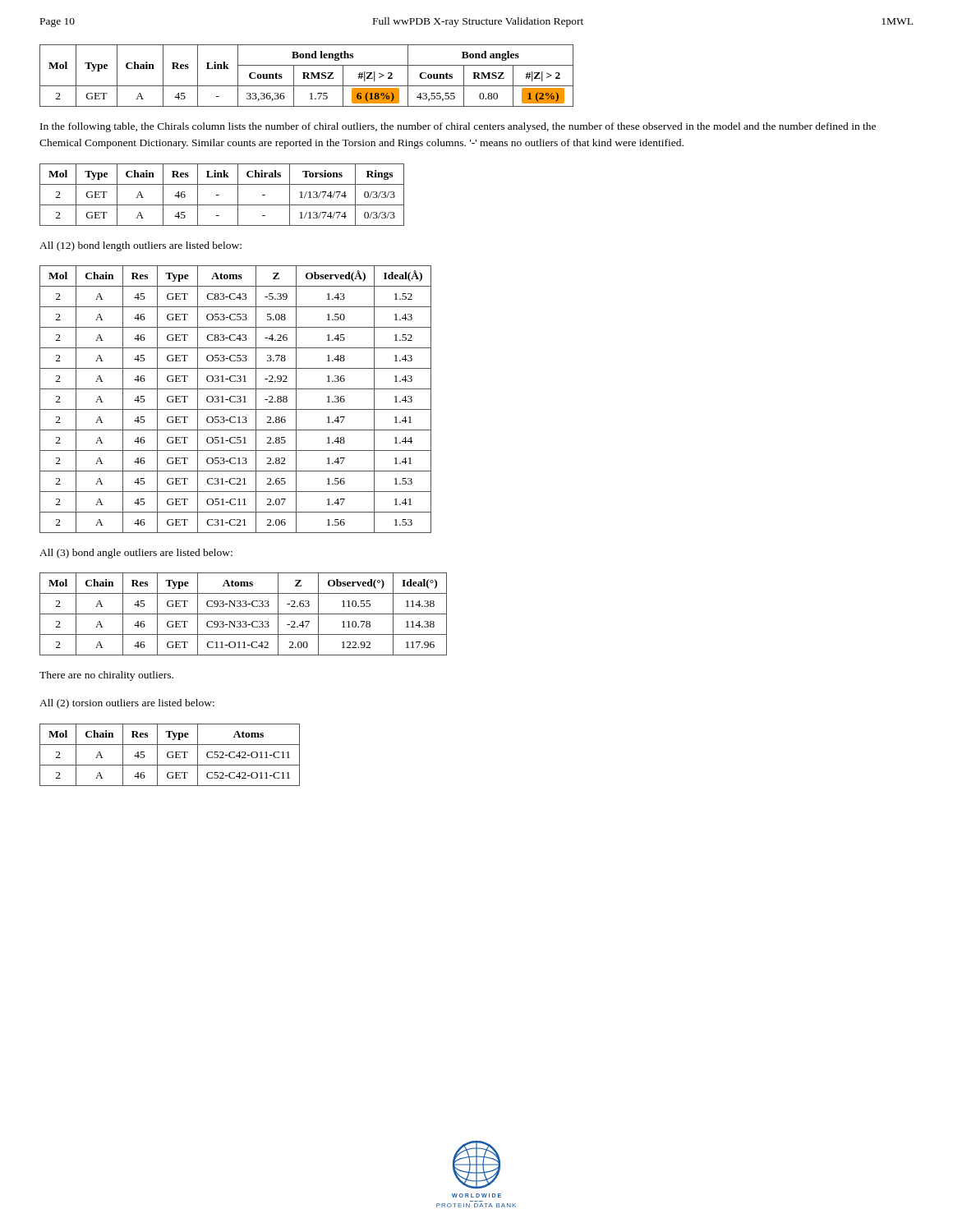Find the table that mentions "122.92"
953x1232 pixels.
tap(476, 614)
